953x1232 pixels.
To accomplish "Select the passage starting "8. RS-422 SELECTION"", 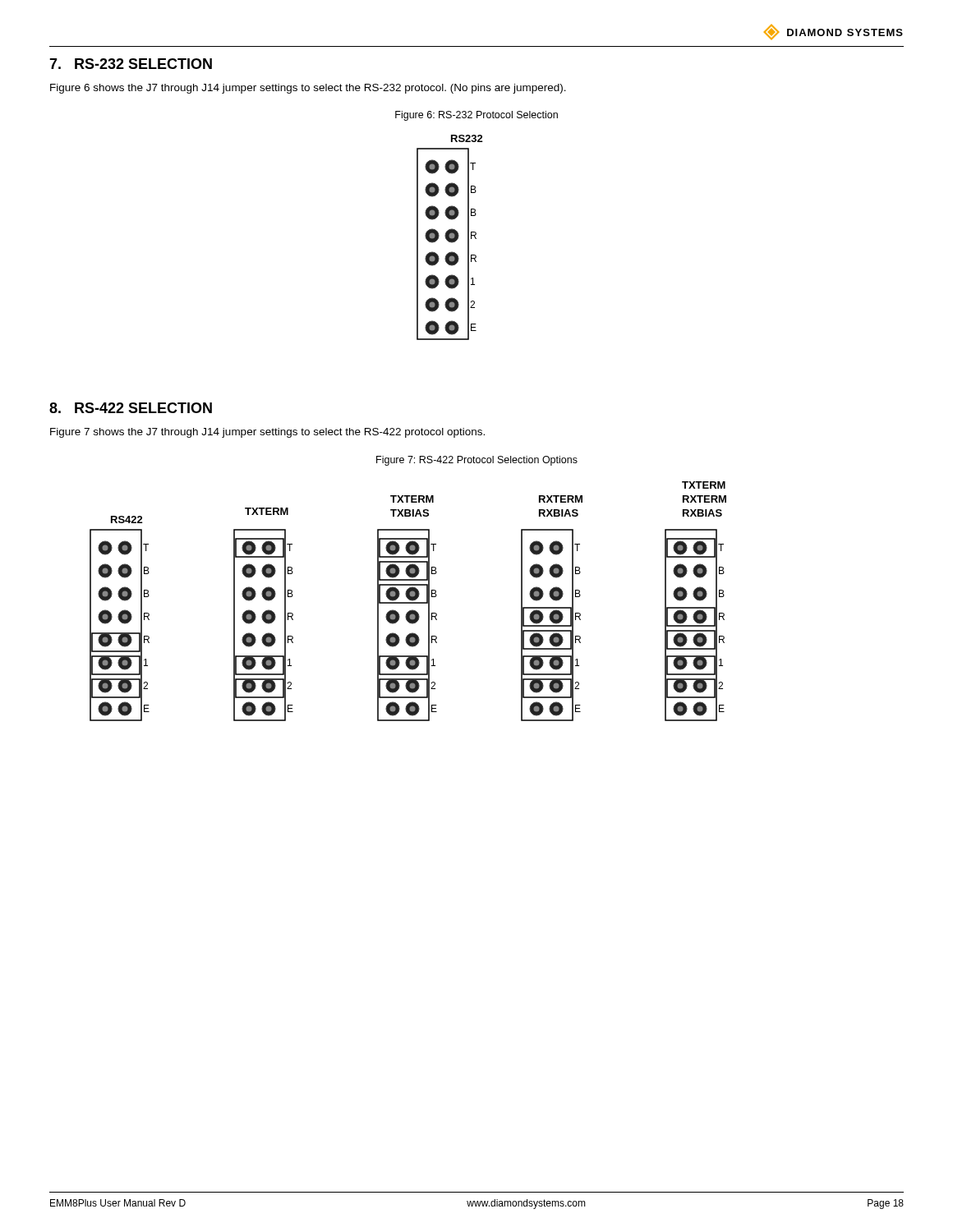I will [131, 408].
